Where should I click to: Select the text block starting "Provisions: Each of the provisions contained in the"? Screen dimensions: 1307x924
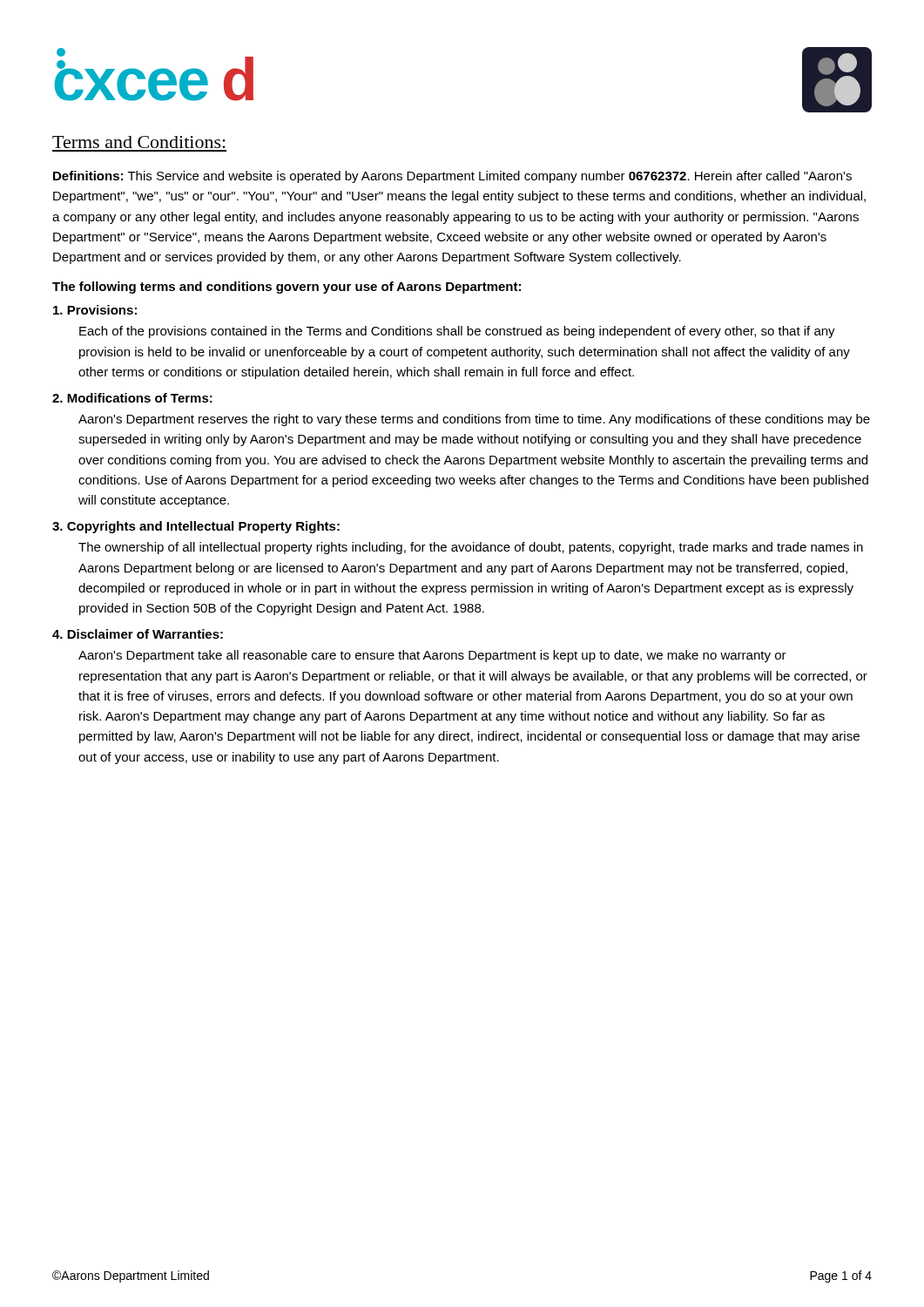[x=462, y=342]
